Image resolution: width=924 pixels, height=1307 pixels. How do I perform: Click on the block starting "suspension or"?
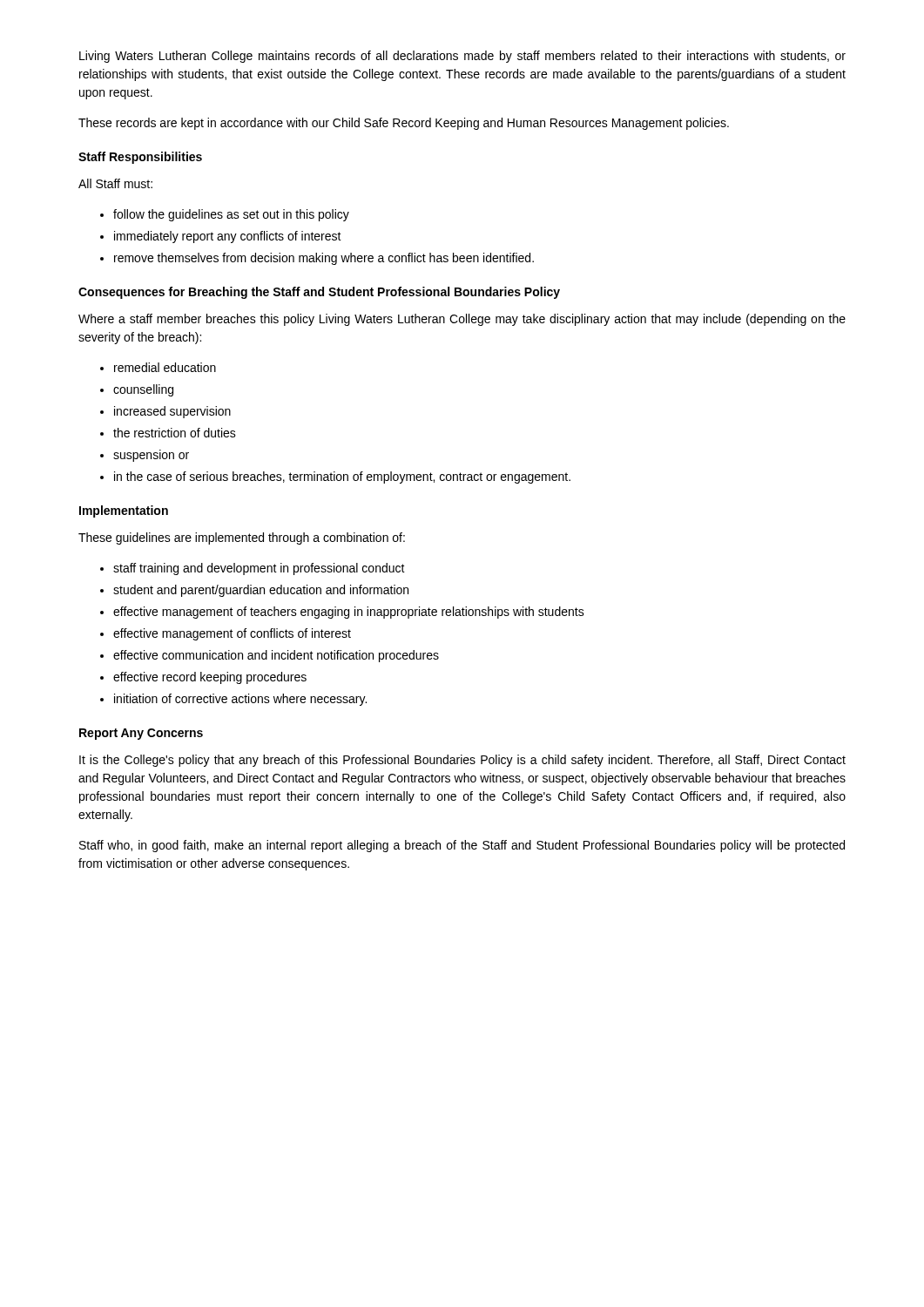click(x=151, y=455)
